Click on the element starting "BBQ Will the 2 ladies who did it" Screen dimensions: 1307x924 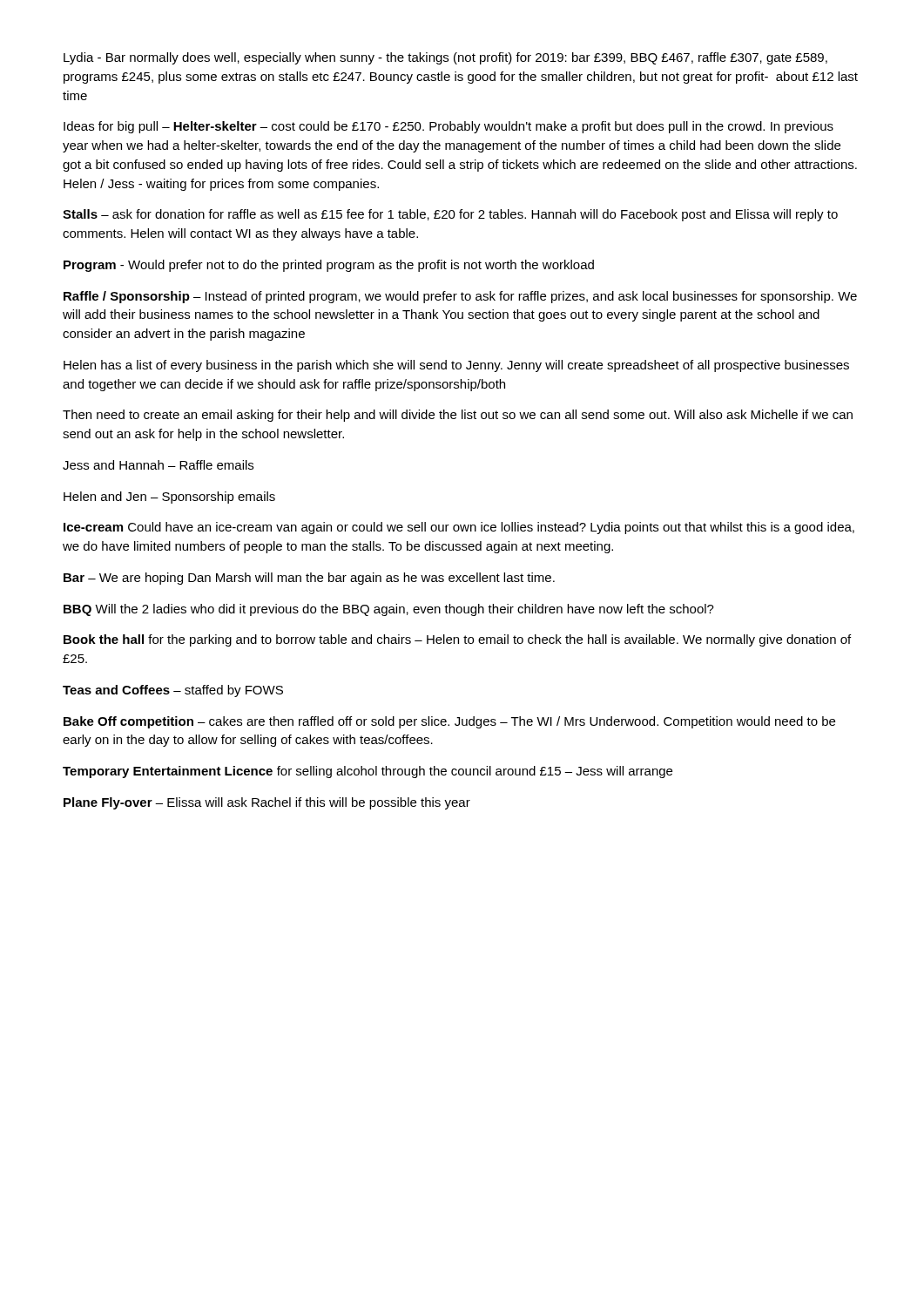tap(388, 608)
